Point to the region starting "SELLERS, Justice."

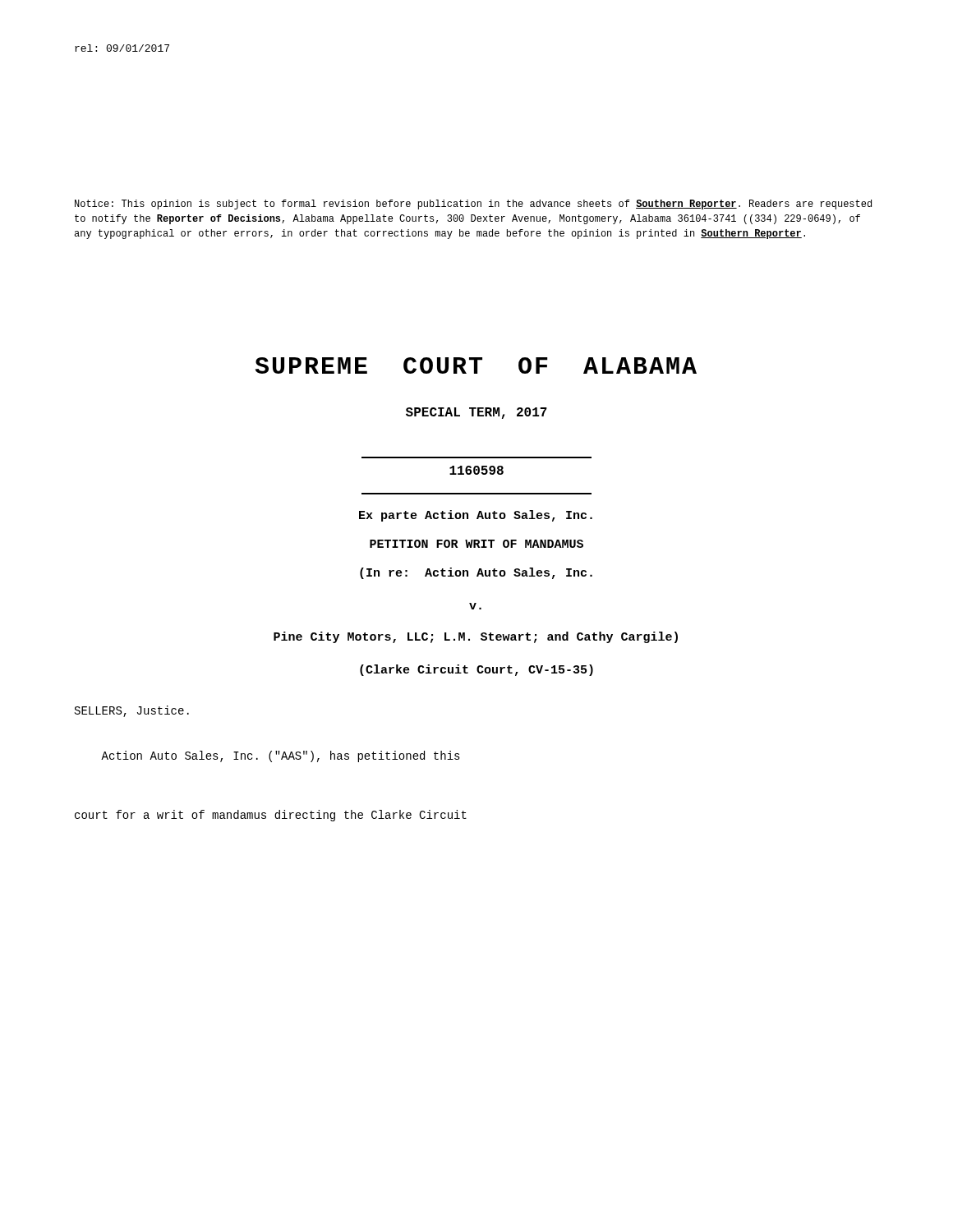pyautogui.click(x=133, y=711)
